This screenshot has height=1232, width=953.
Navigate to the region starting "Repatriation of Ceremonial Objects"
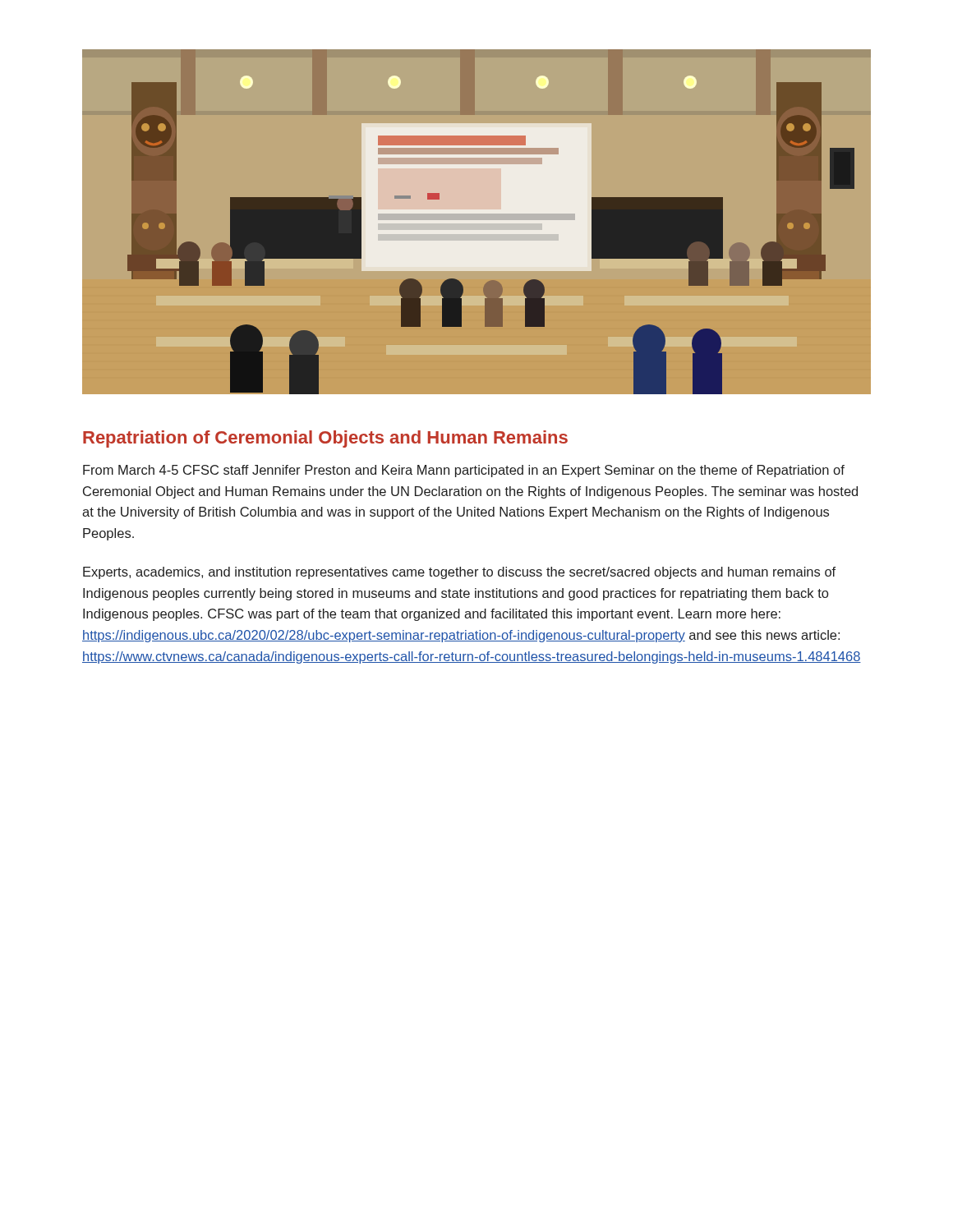pyautogui.click(x=325, y=437)
